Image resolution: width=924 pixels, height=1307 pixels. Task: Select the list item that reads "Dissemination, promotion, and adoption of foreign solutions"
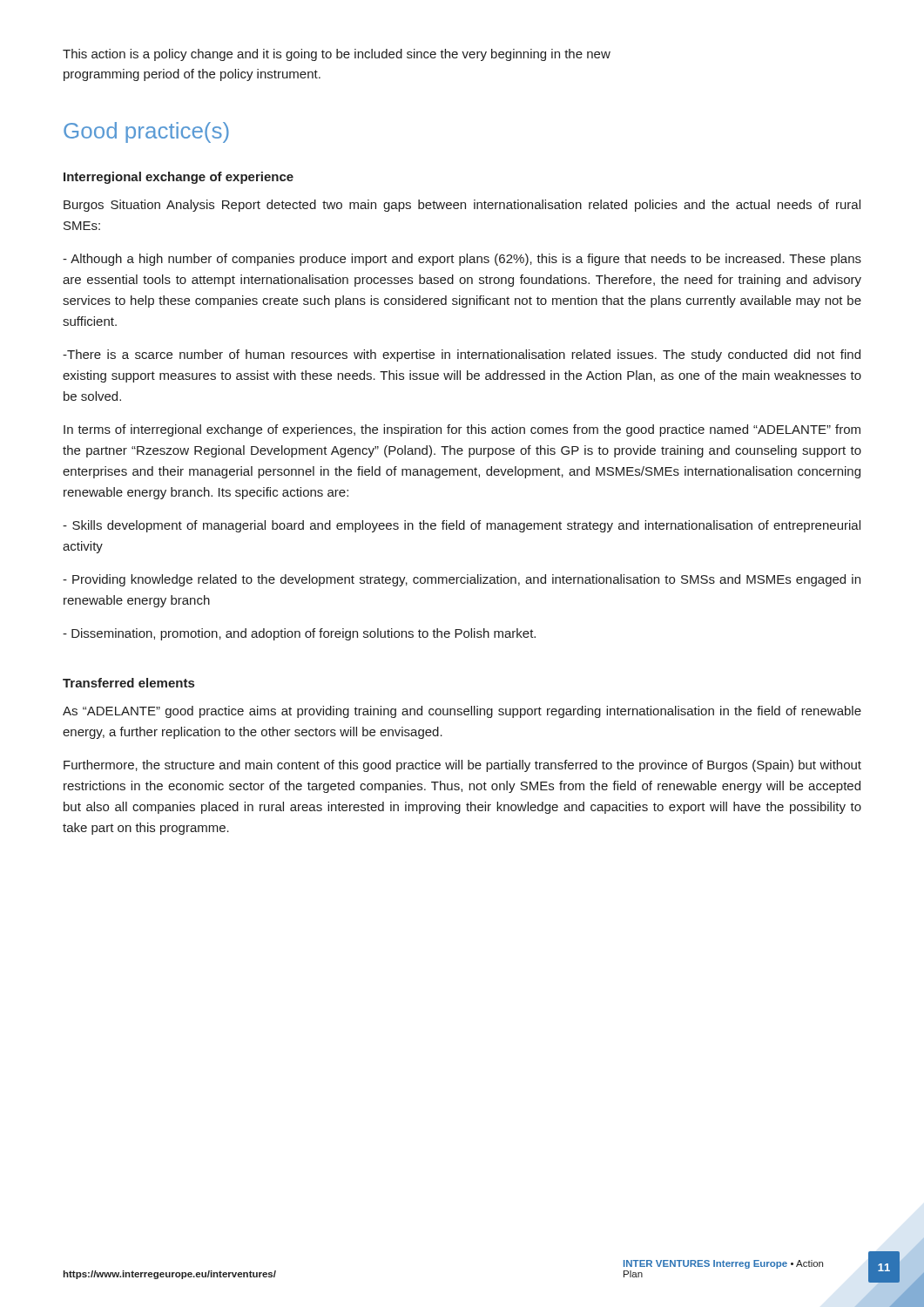tap(300, 633)
